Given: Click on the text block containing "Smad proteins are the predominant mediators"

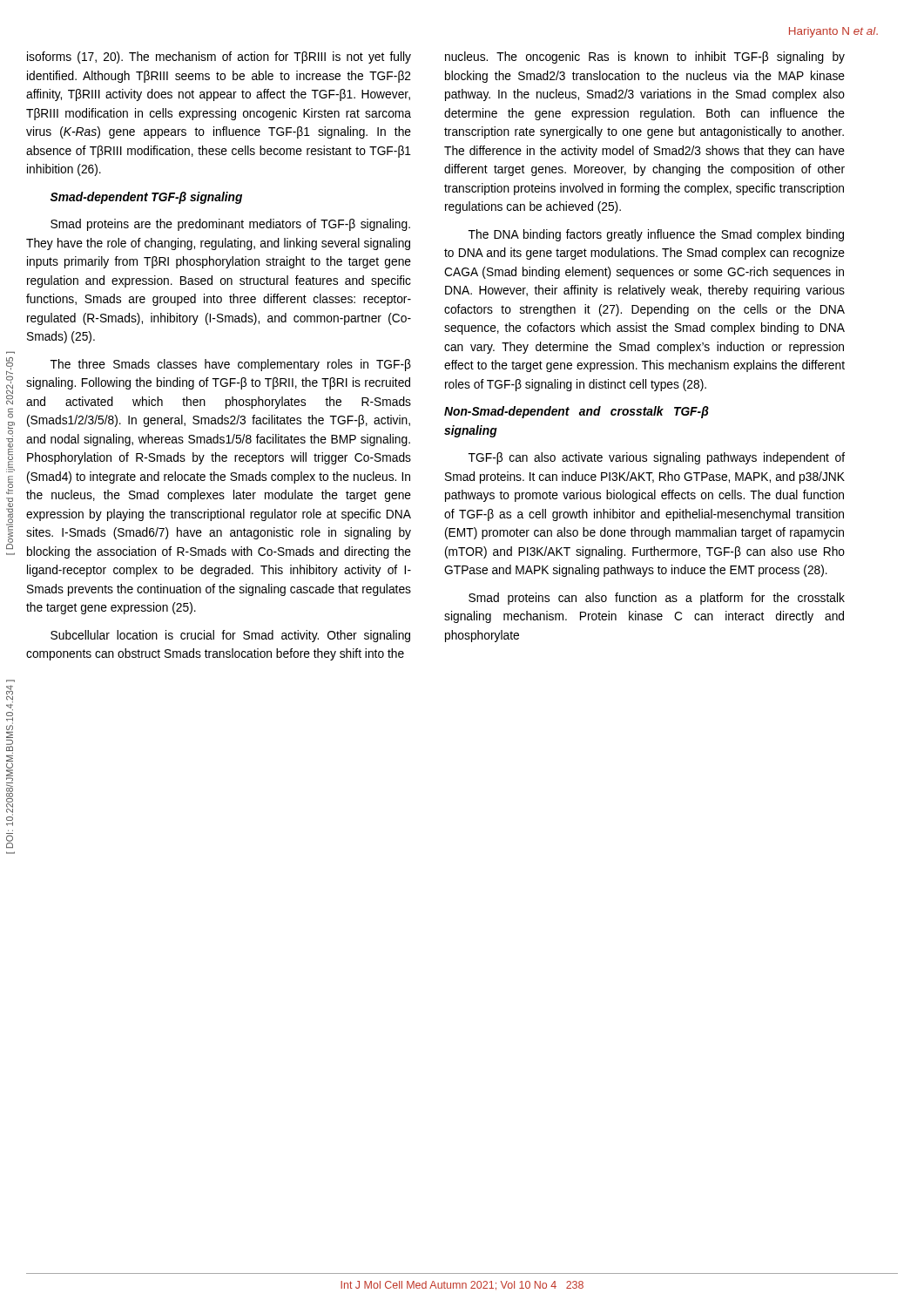Looking at the screenshot, I should (x=219, y=281).
